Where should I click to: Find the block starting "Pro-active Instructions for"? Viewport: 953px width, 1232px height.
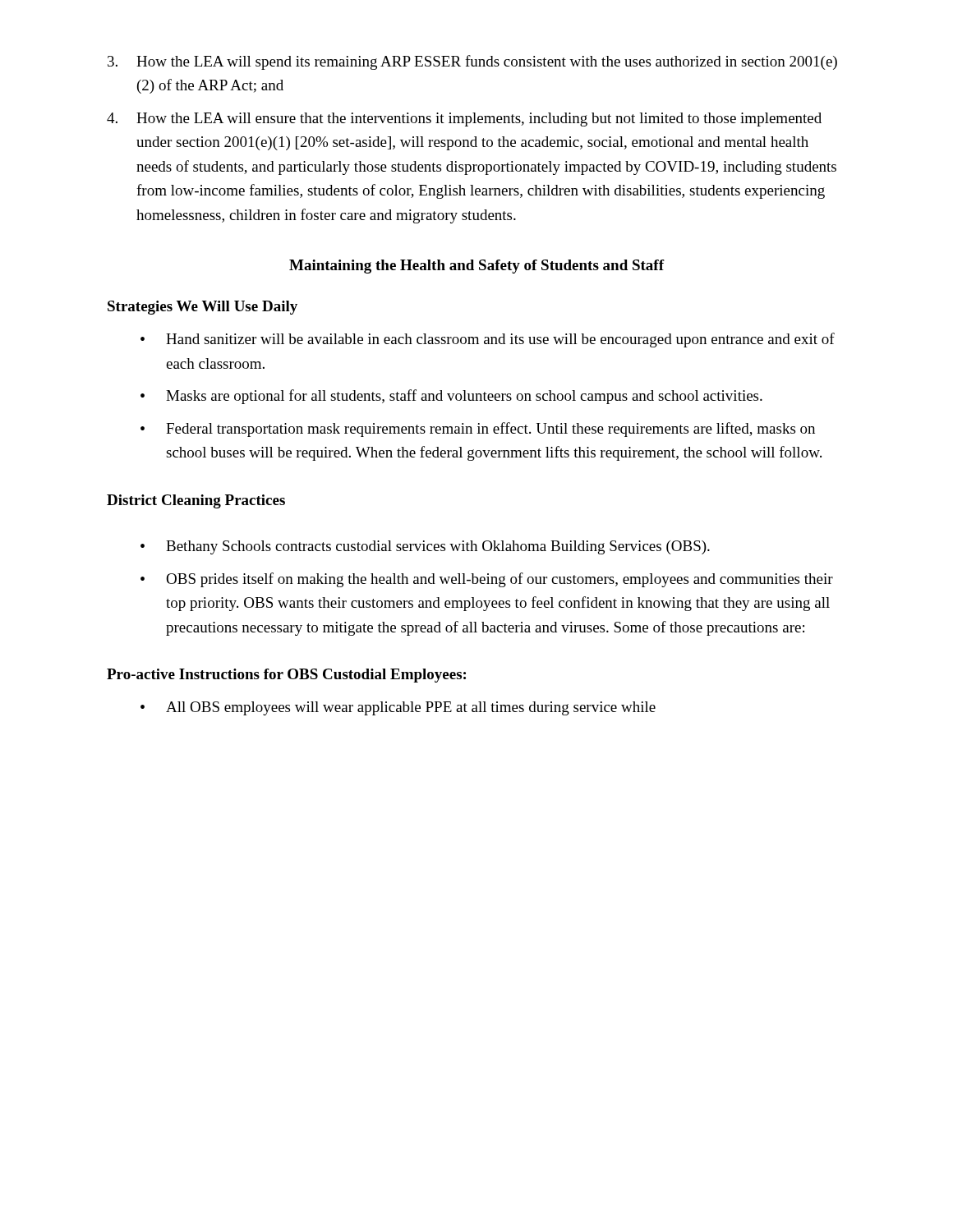(x=287, y=674)
